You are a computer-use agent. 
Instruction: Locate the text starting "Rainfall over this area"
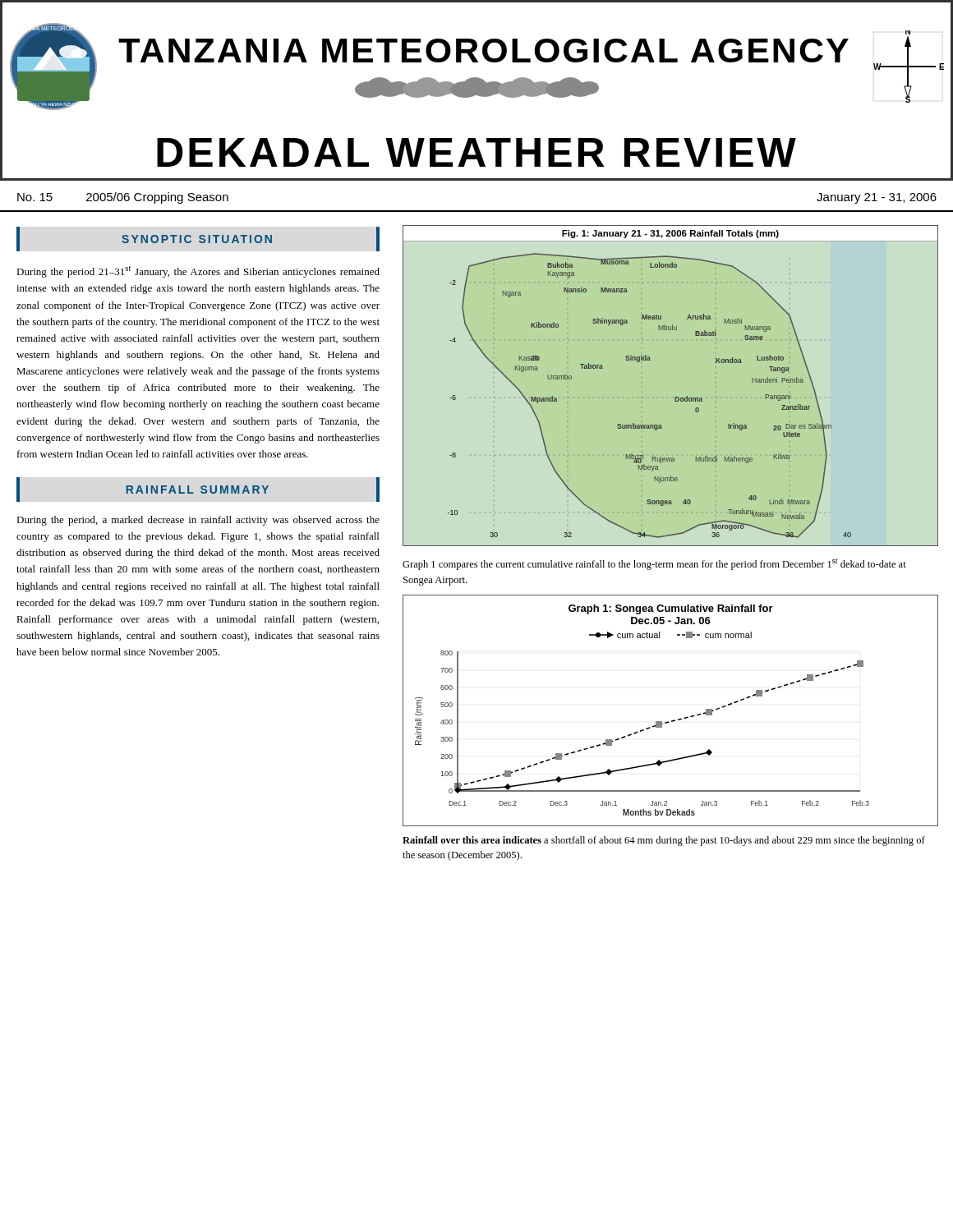click(x=664, y=848)
